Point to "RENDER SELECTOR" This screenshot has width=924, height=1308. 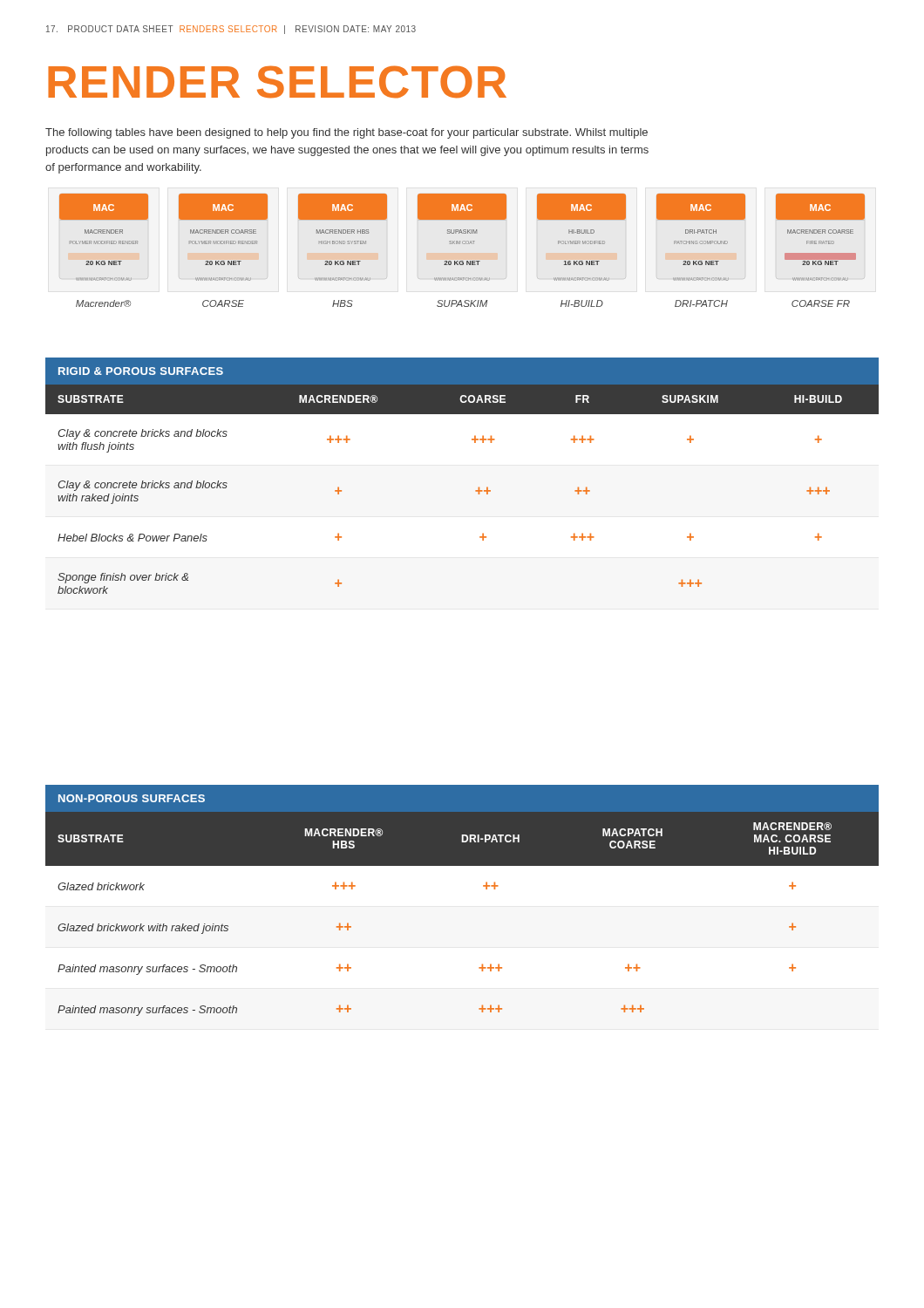point(277,82)
